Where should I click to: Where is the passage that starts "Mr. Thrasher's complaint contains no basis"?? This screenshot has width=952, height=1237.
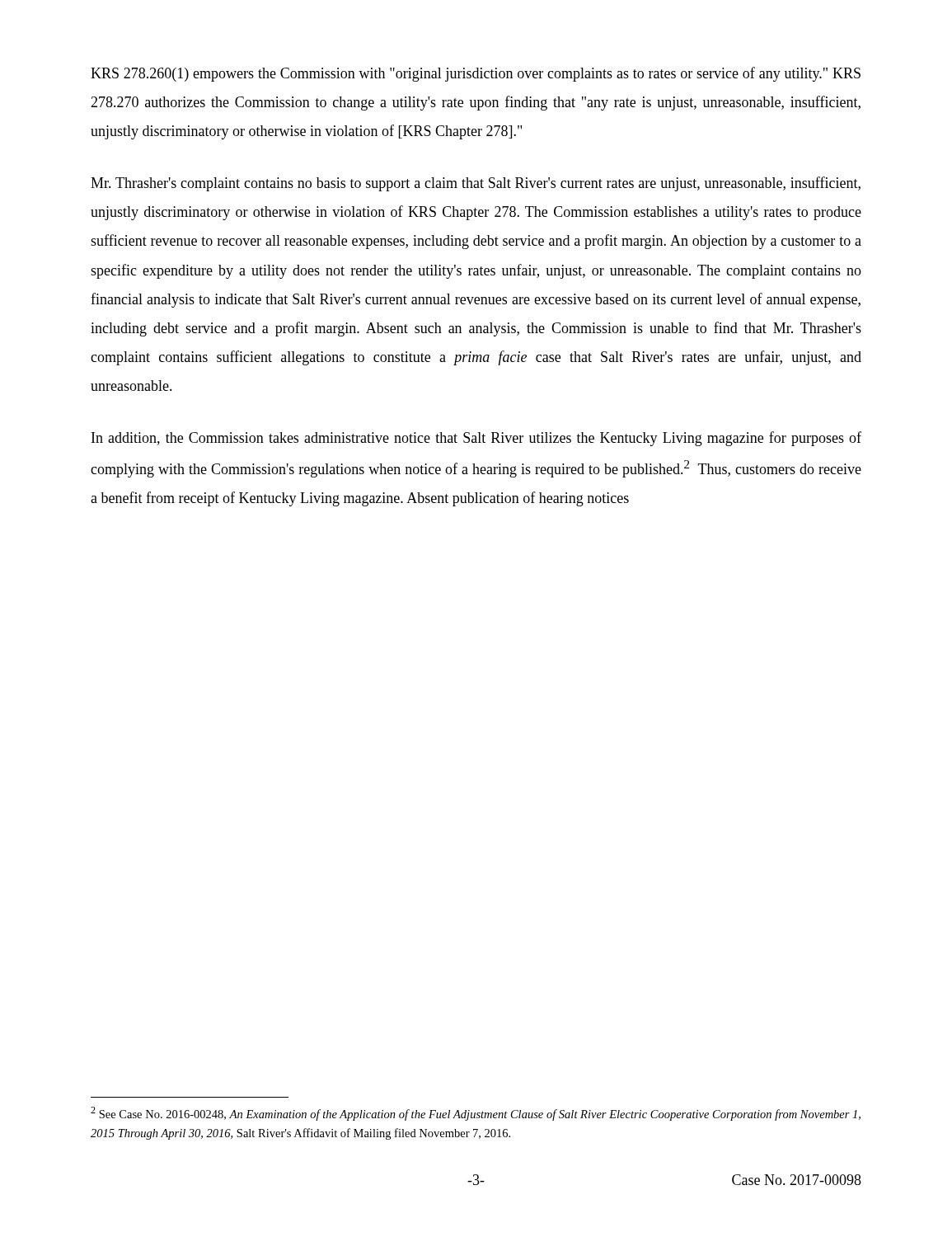(x=476, y=285)
